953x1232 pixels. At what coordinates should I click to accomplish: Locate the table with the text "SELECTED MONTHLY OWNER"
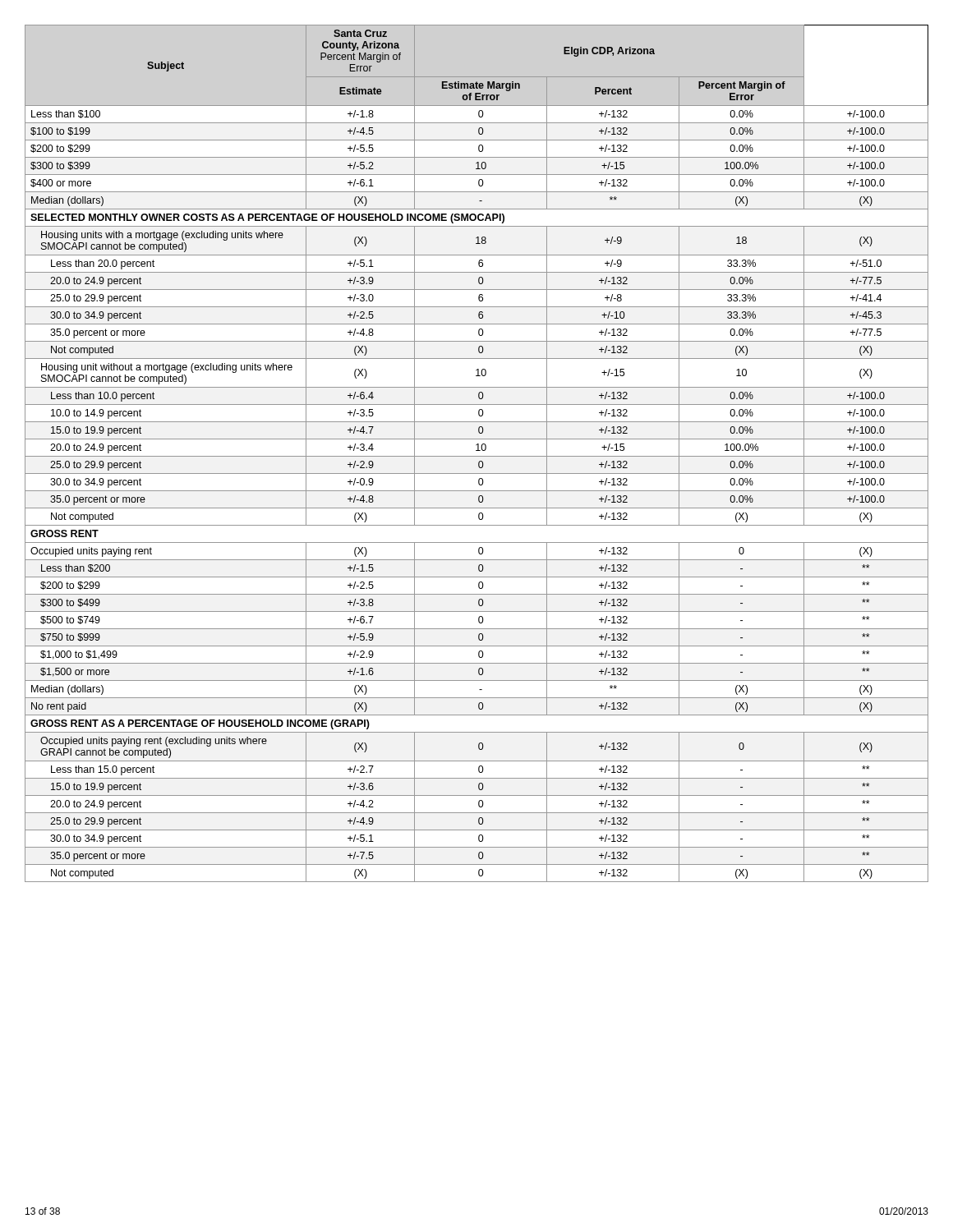pyautogui.click(x=476, y=453)
